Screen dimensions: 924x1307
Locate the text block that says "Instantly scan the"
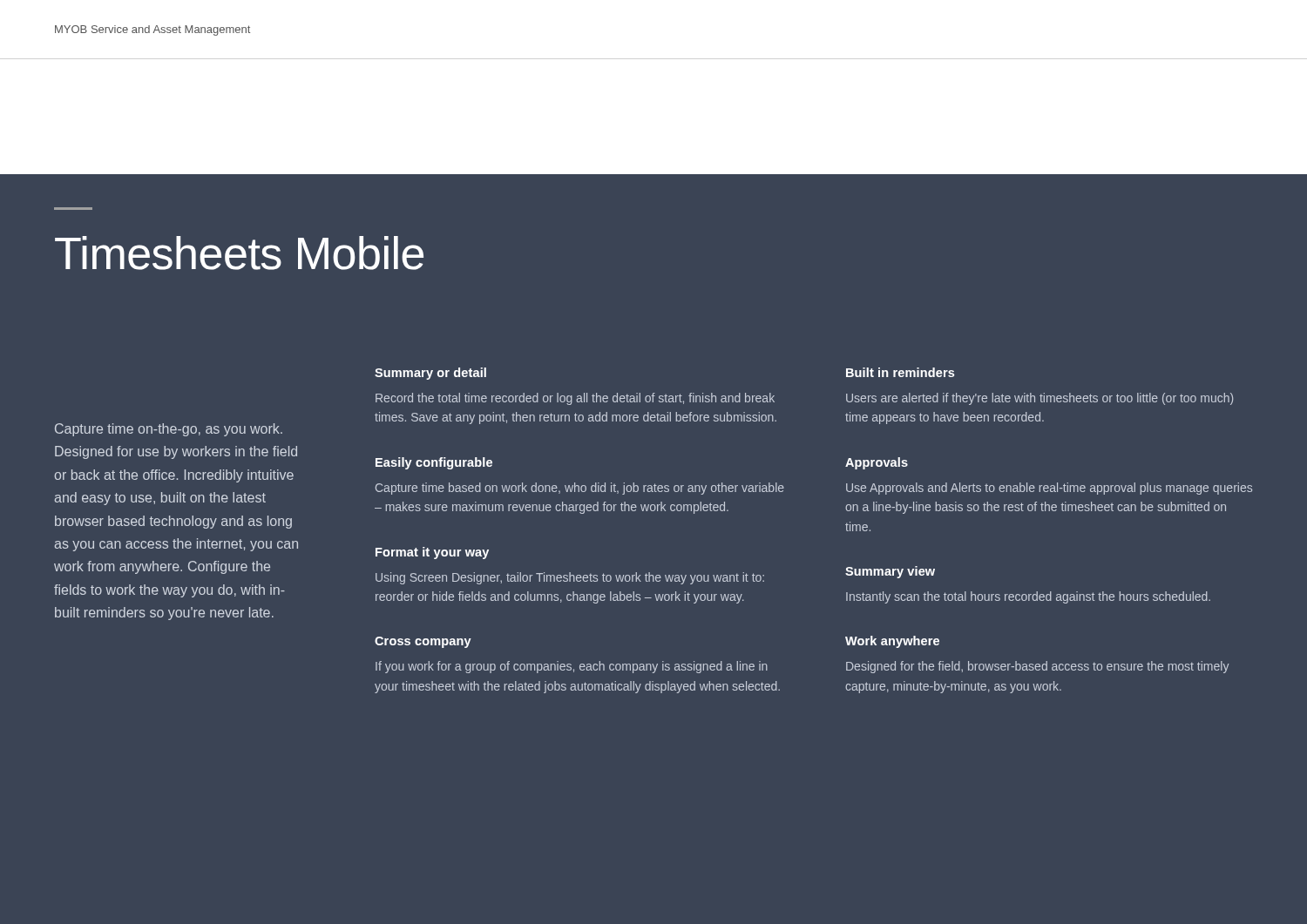(x=1050, y=597)
